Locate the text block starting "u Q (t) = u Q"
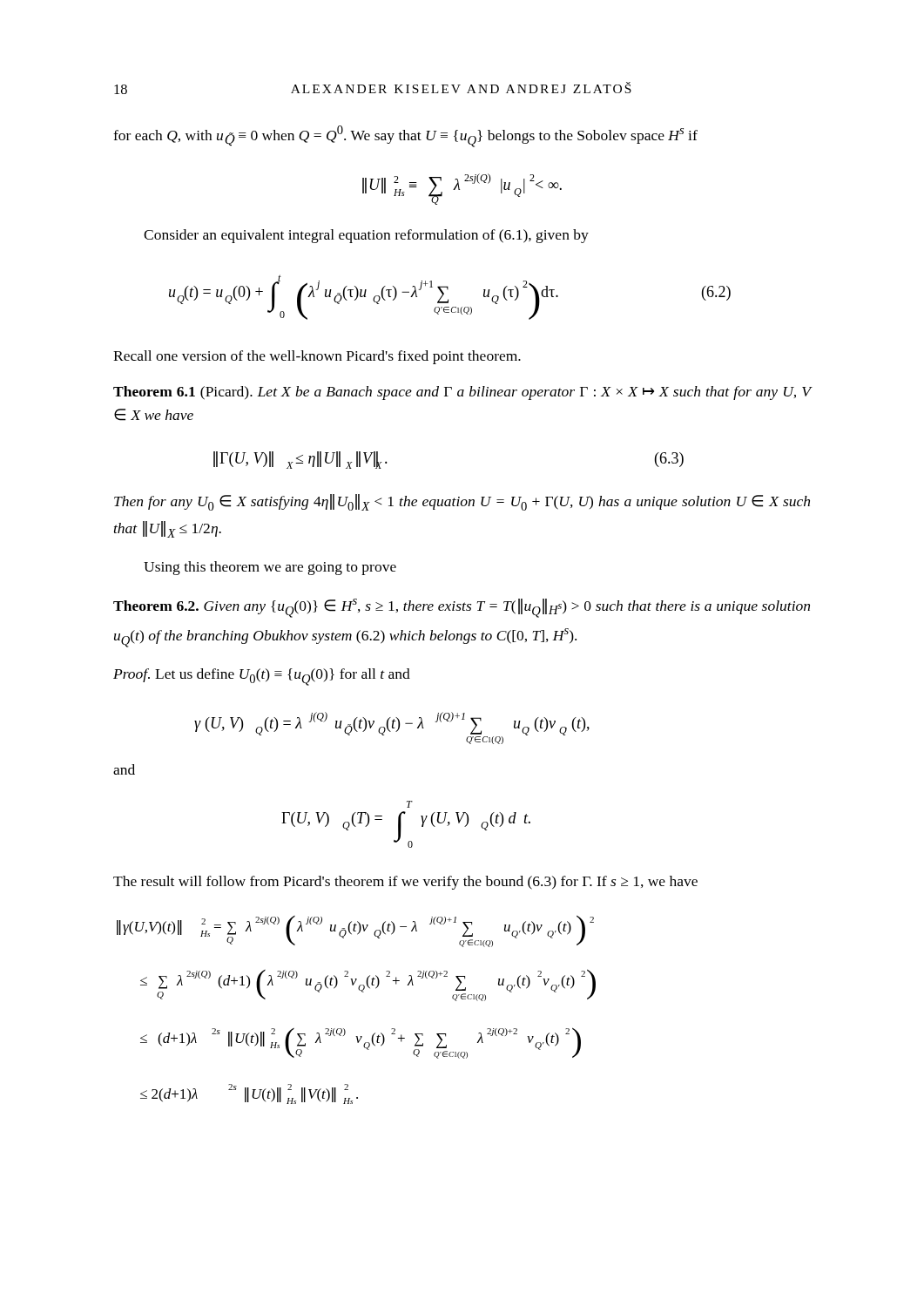924x1307 pixels. [x=462, y=294]
